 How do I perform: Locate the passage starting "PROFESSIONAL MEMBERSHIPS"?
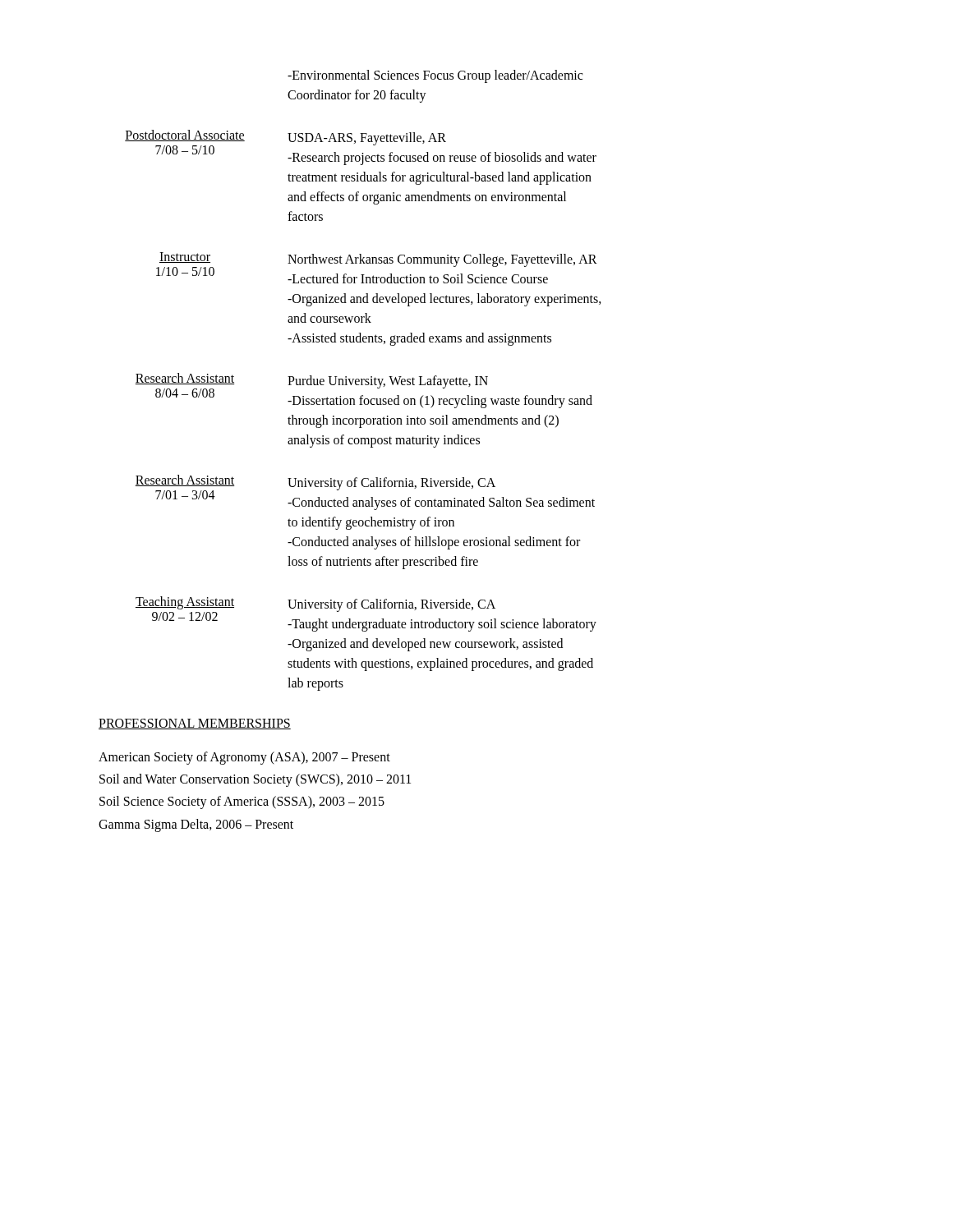195,723
